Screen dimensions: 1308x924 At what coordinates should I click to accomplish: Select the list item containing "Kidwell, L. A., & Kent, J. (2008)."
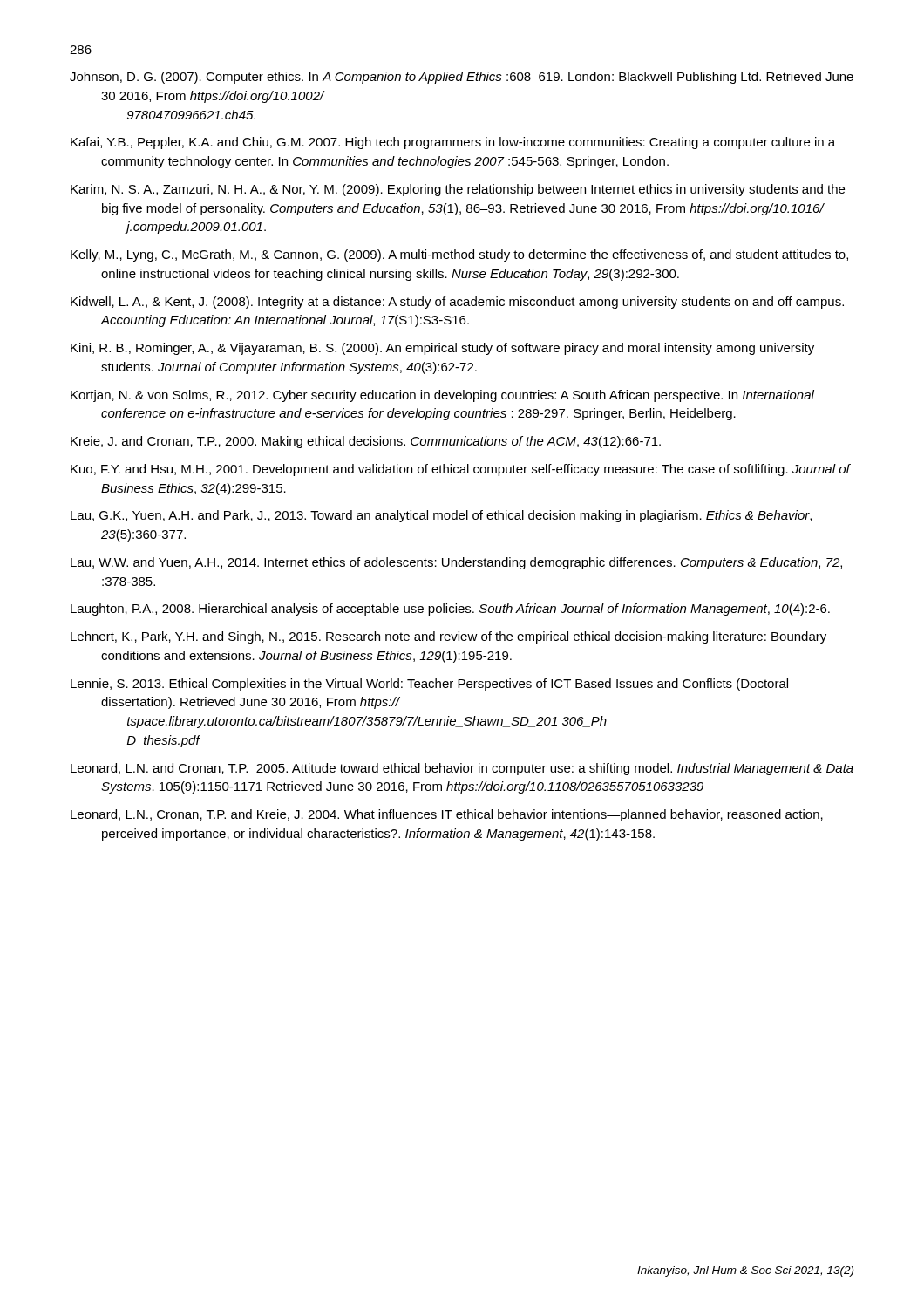[457, 310]
